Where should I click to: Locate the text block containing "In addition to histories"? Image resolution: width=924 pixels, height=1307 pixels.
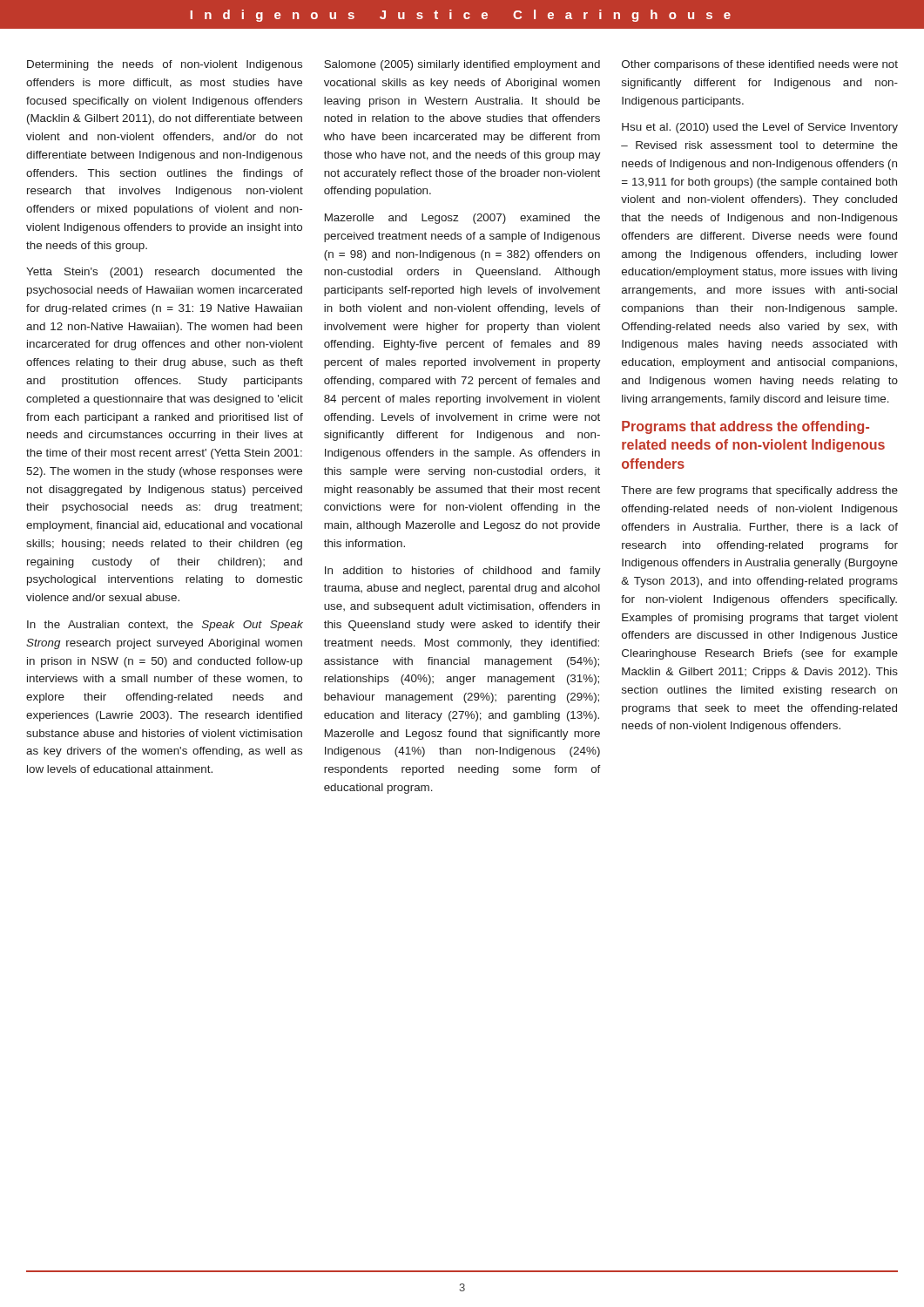tap(462, 679)
